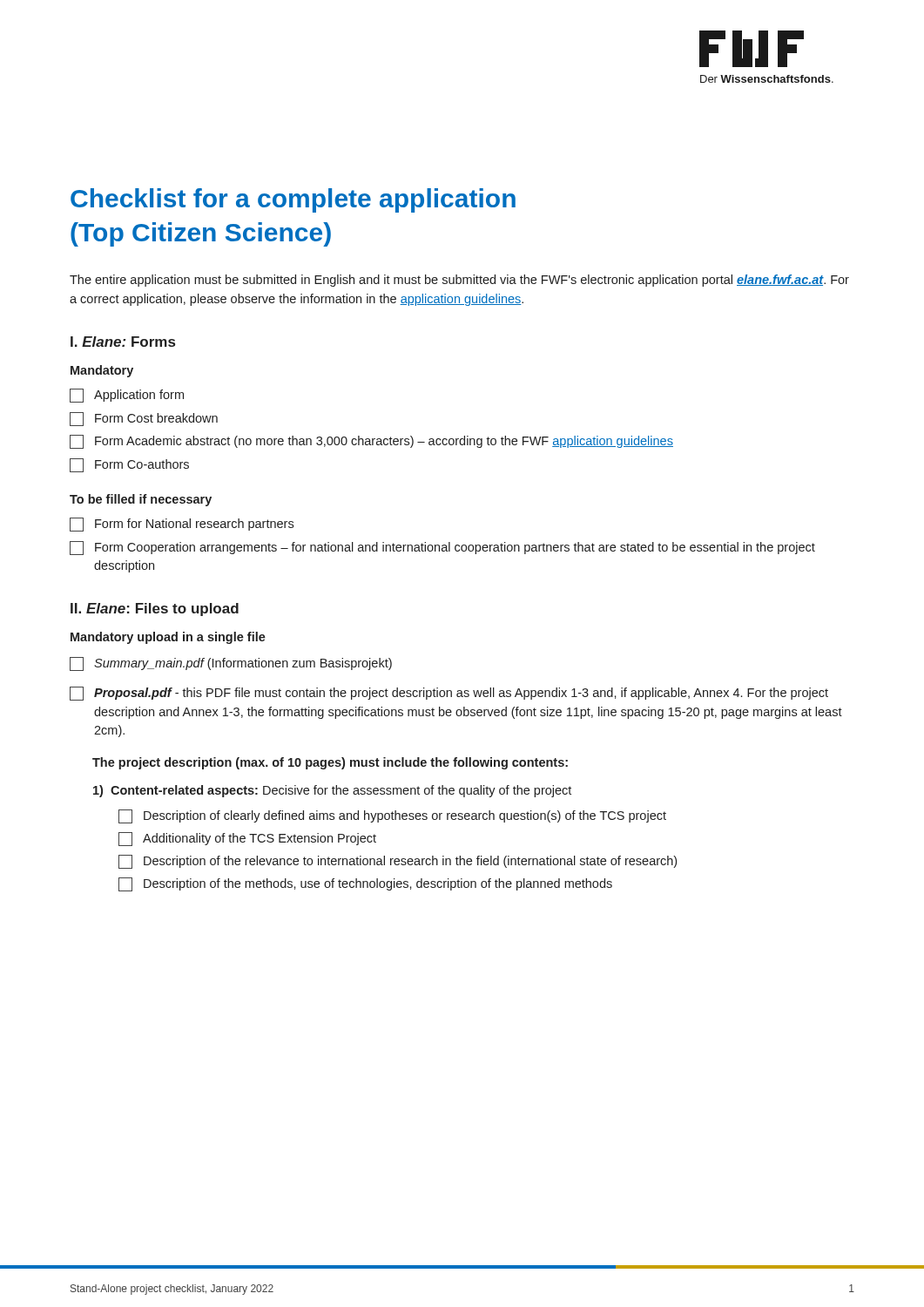Click where it says "Application form"

[x=127, y=396]
